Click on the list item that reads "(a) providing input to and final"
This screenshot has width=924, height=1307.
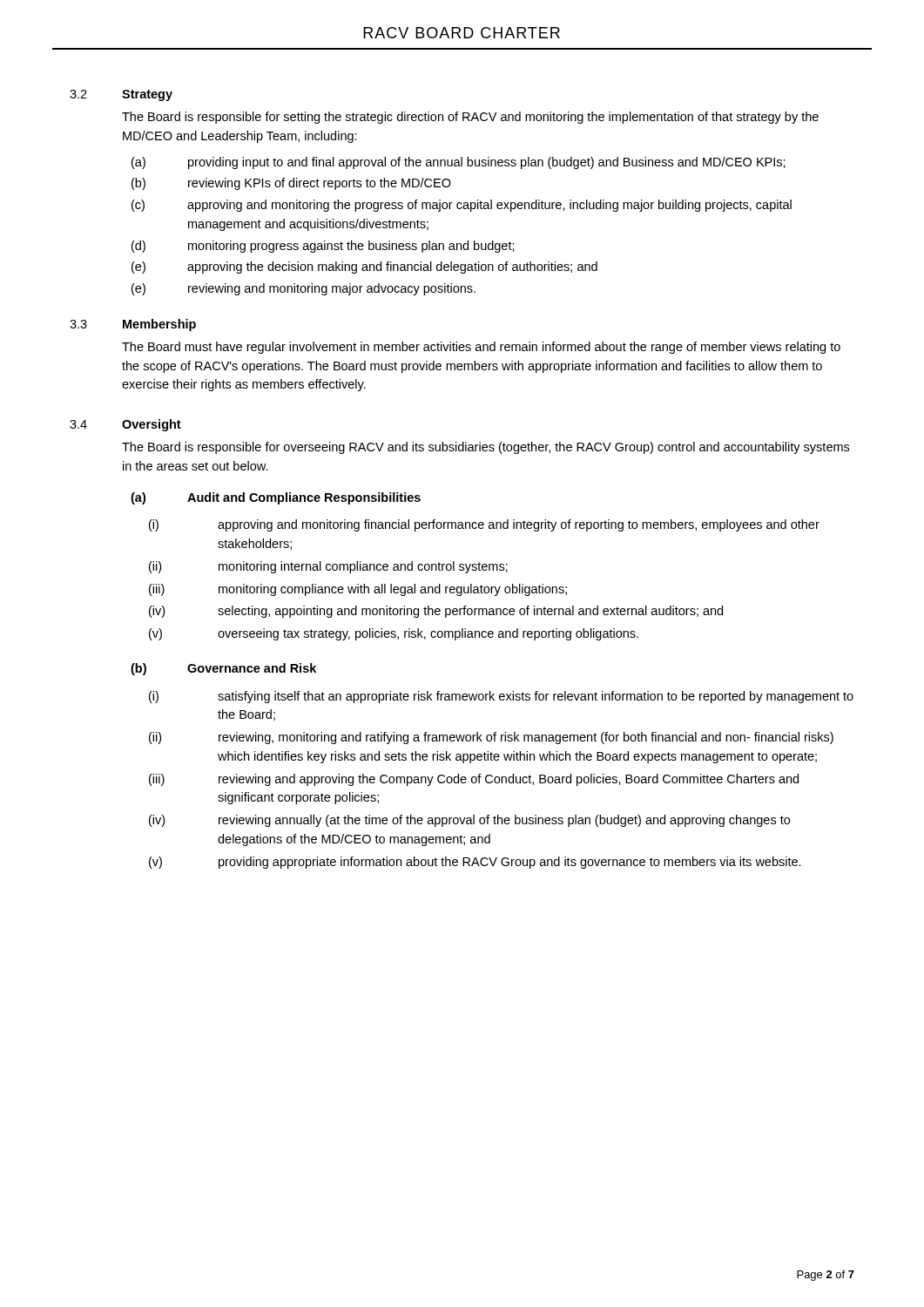[488, 162]
